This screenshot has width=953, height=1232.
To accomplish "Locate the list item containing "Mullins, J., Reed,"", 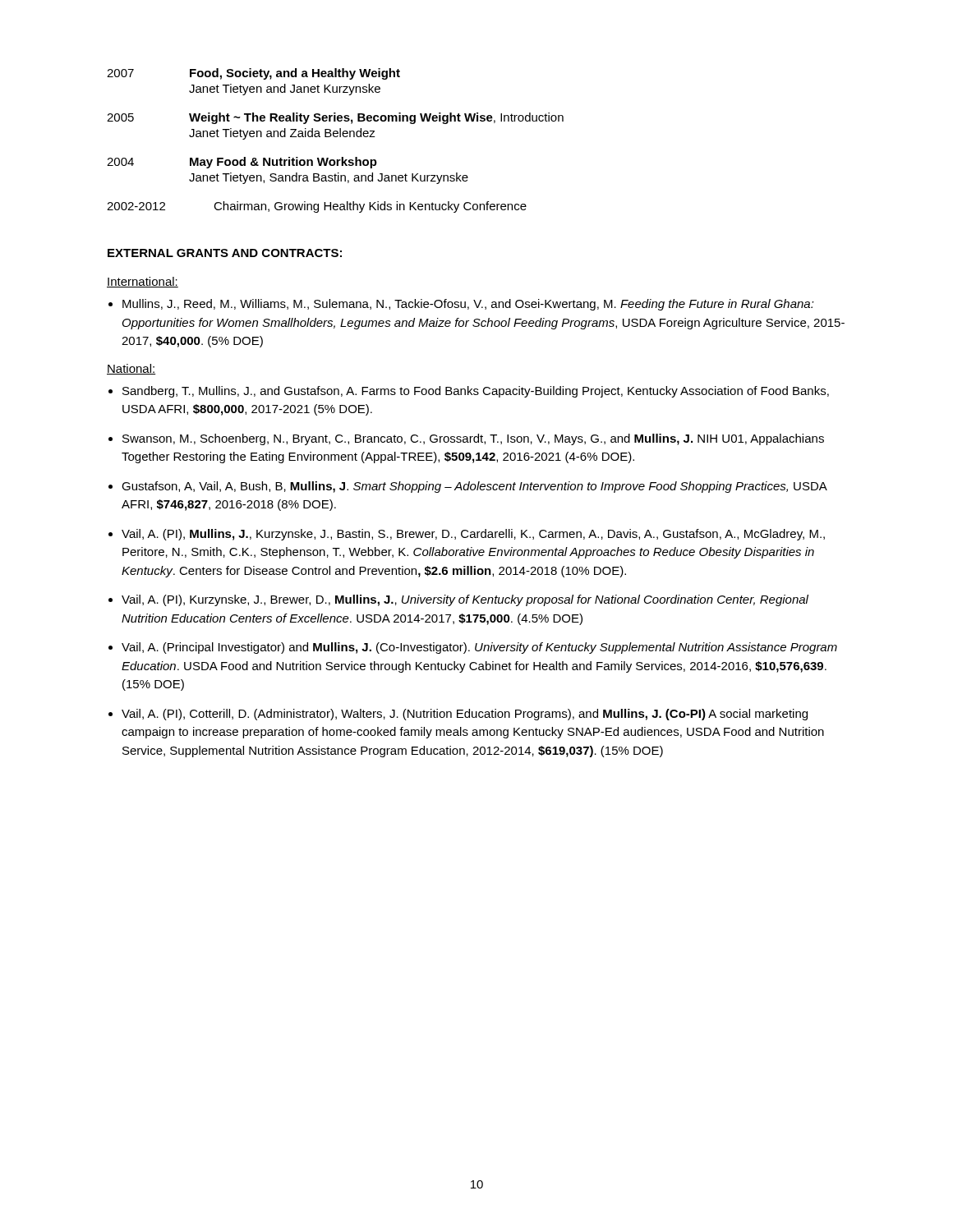I will pos(483,322).
